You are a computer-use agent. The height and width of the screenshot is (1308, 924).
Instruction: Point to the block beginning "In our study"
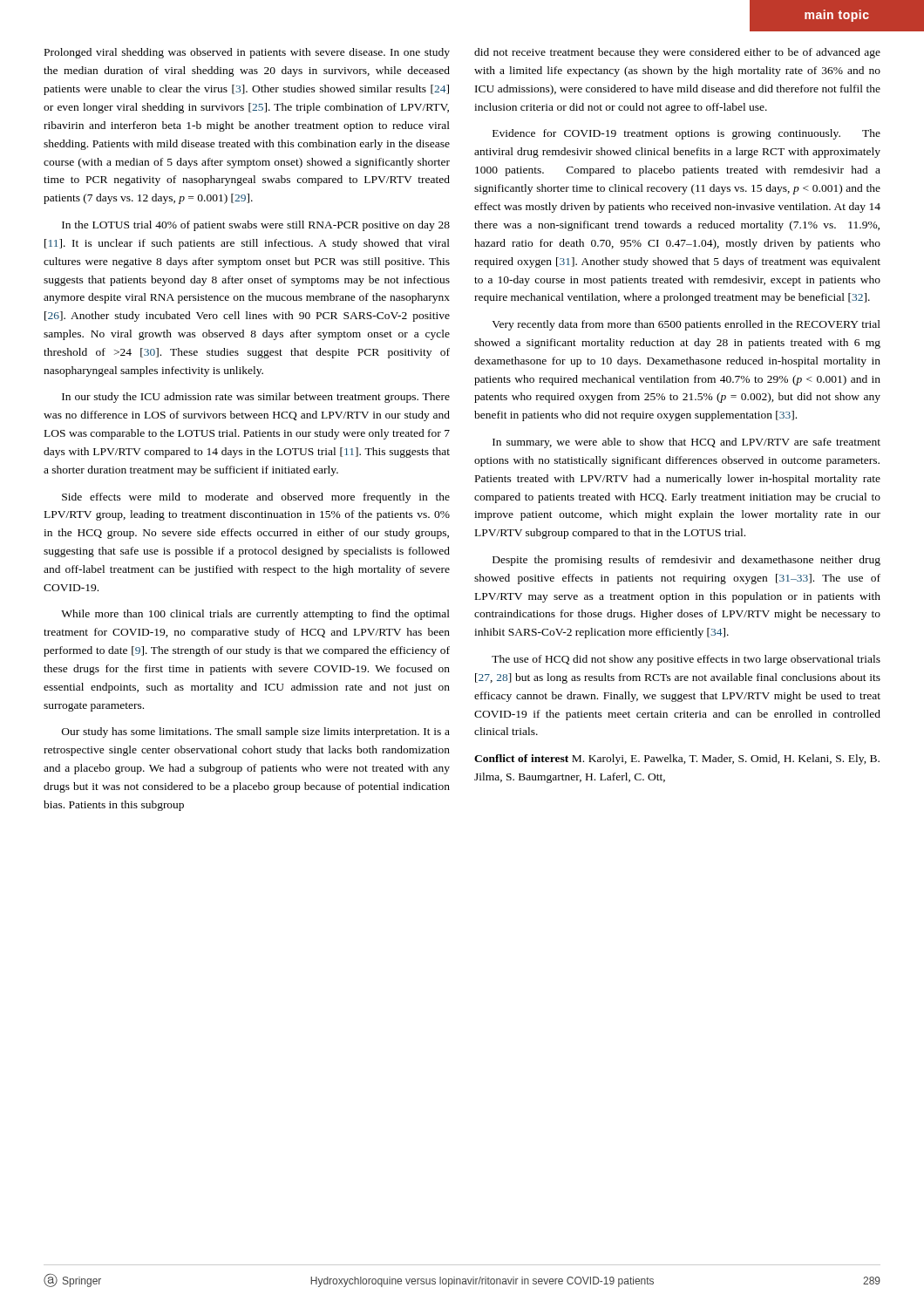(x=247, y=434)
